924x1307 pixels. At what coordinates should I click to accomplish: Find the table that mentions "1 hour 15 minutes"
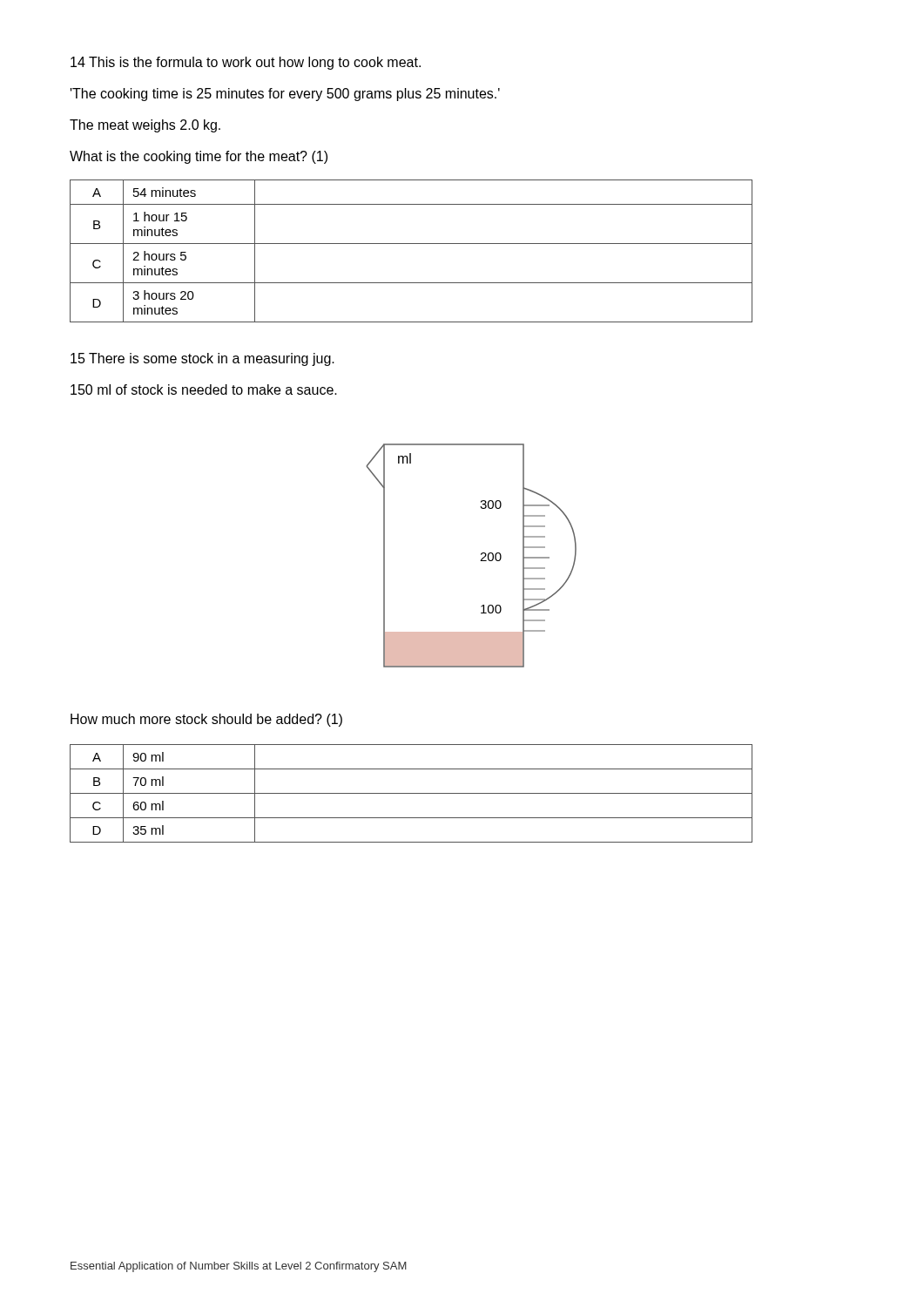[462, 251]
